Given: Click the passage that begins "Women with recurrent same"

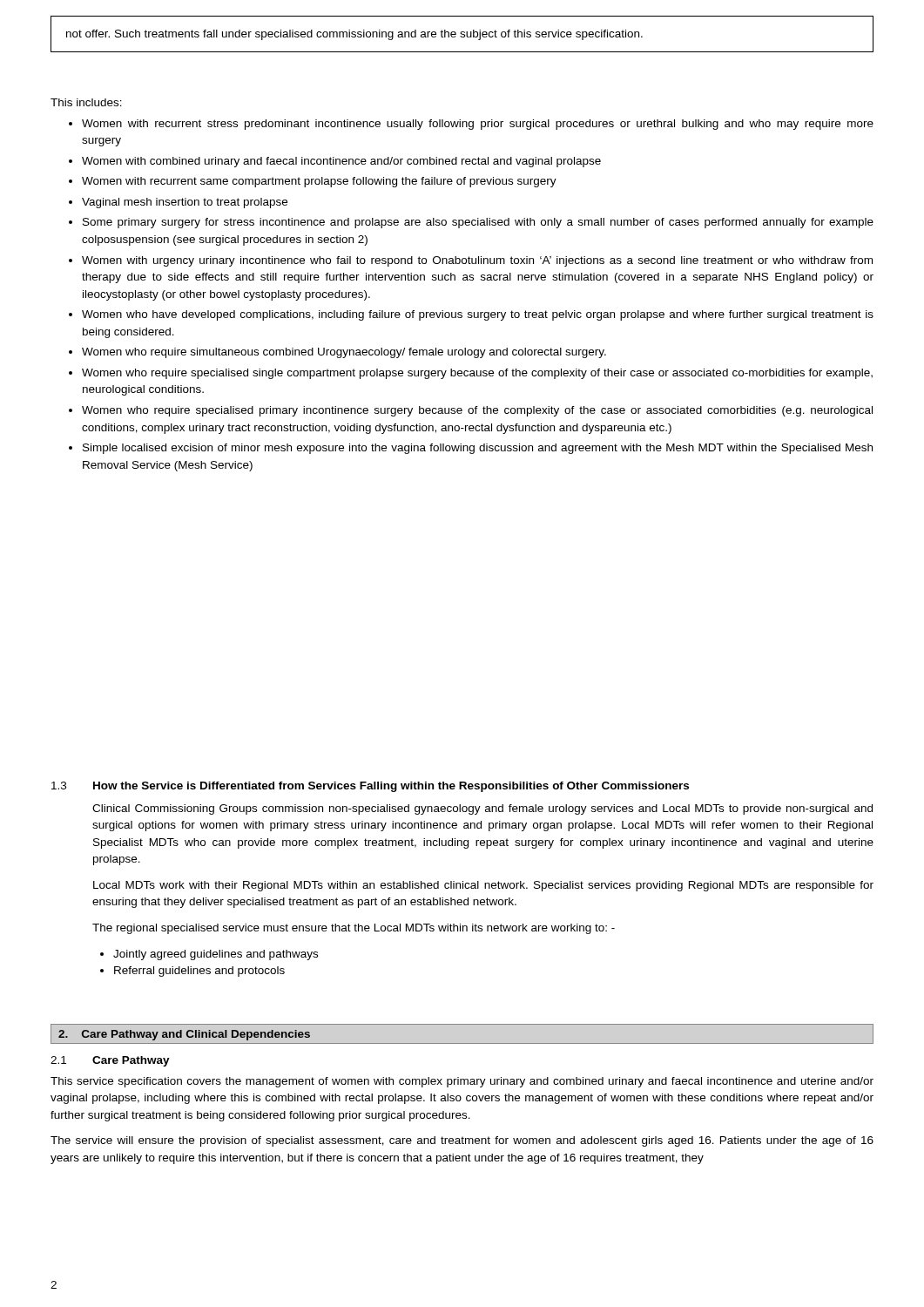Looking at the screenshot, I should (319, 181).
